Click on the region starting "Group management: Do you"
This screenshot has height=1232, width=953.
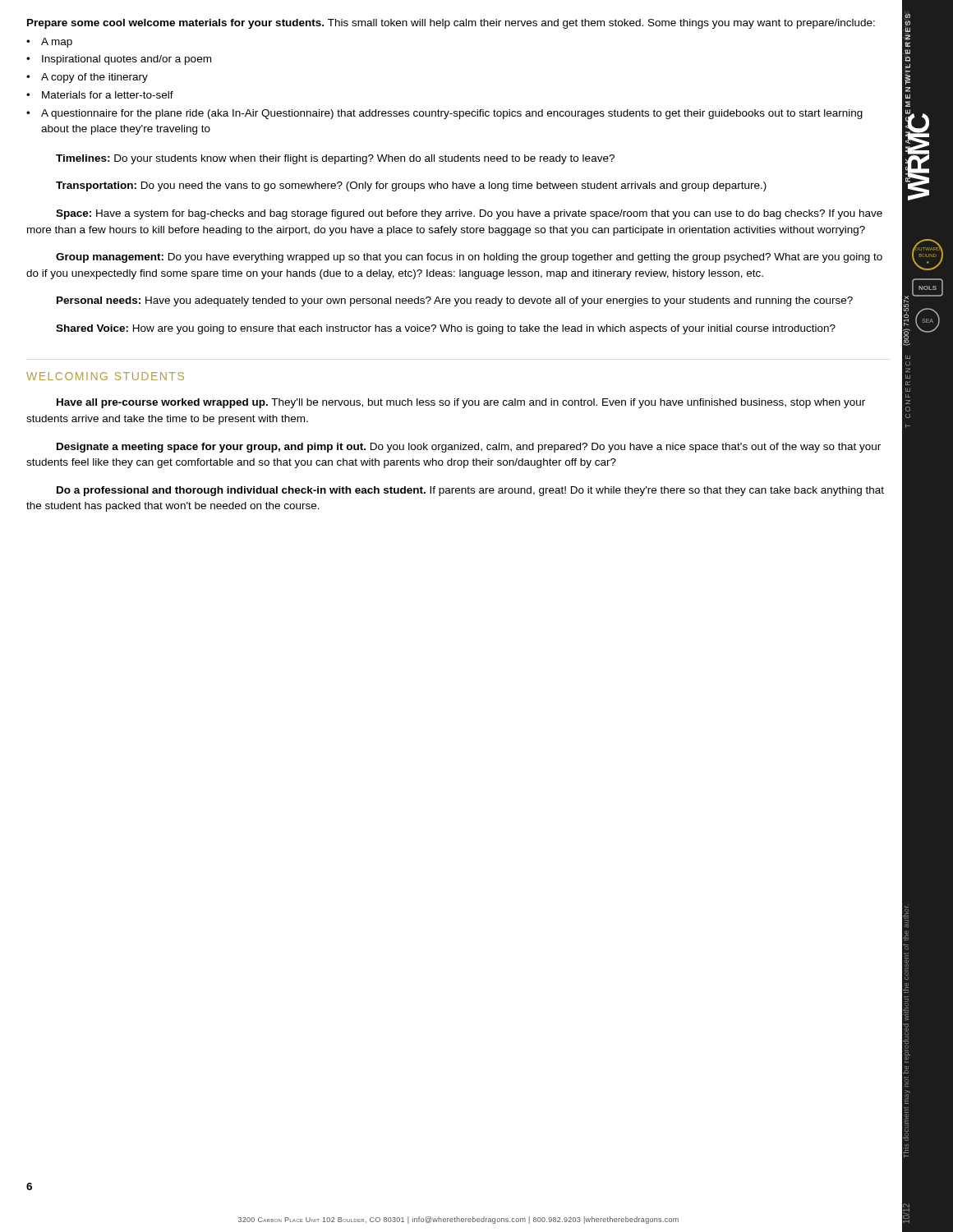454,265
